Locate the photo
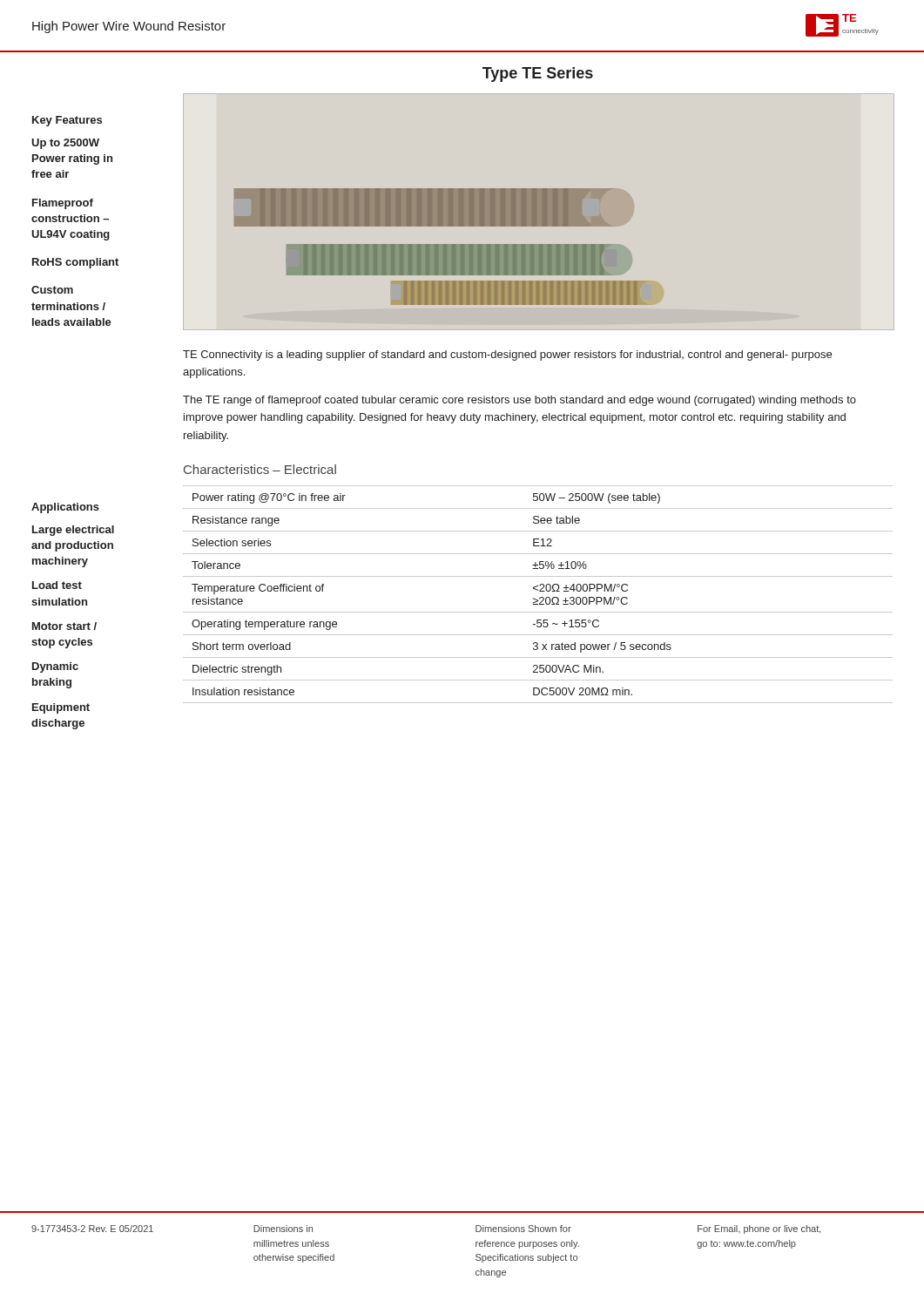The image size is (924, 1307). [x=538, y=212]
